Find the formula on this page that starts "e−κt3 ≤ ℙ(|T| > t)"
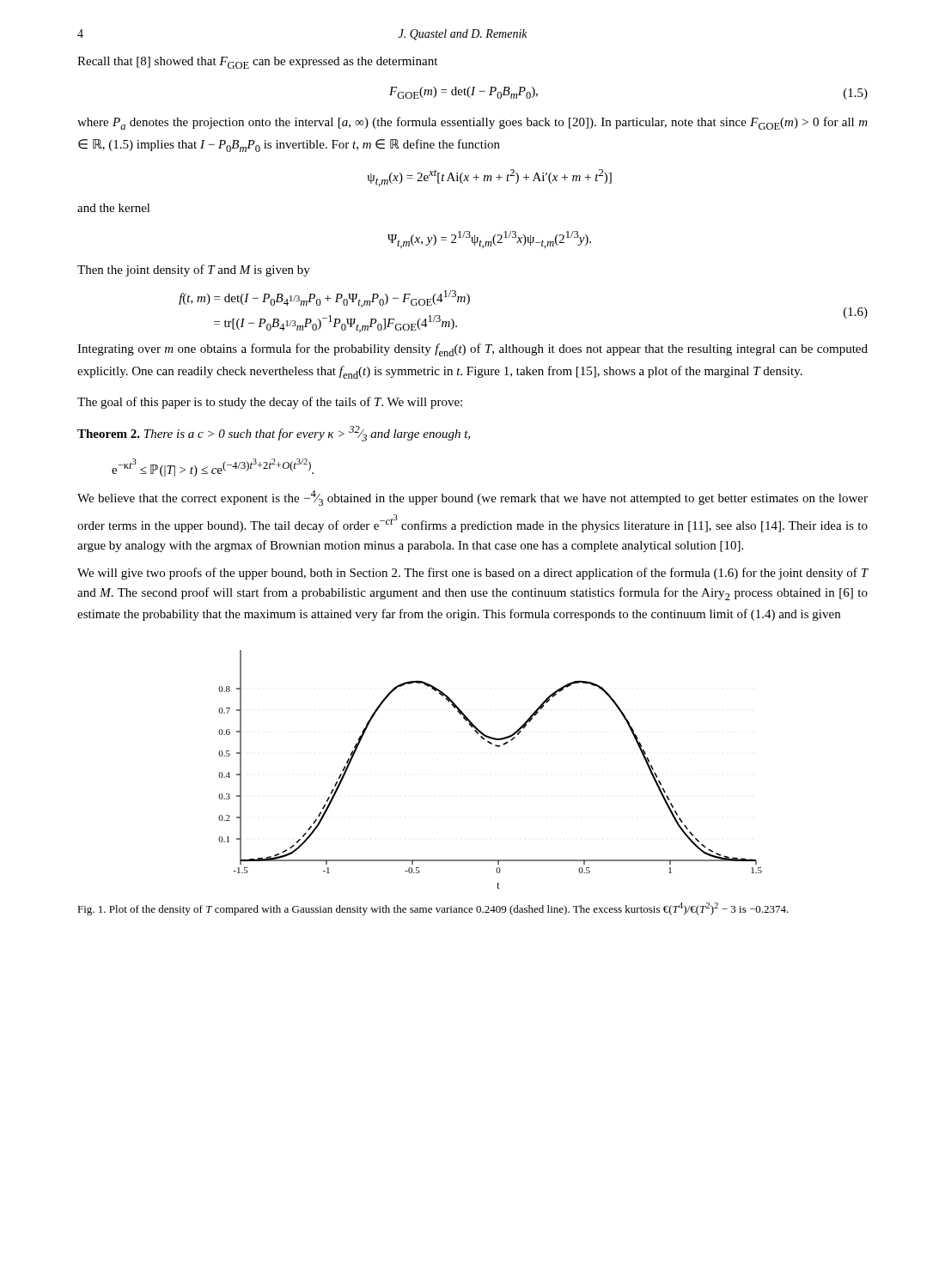 tap(213, 468)
